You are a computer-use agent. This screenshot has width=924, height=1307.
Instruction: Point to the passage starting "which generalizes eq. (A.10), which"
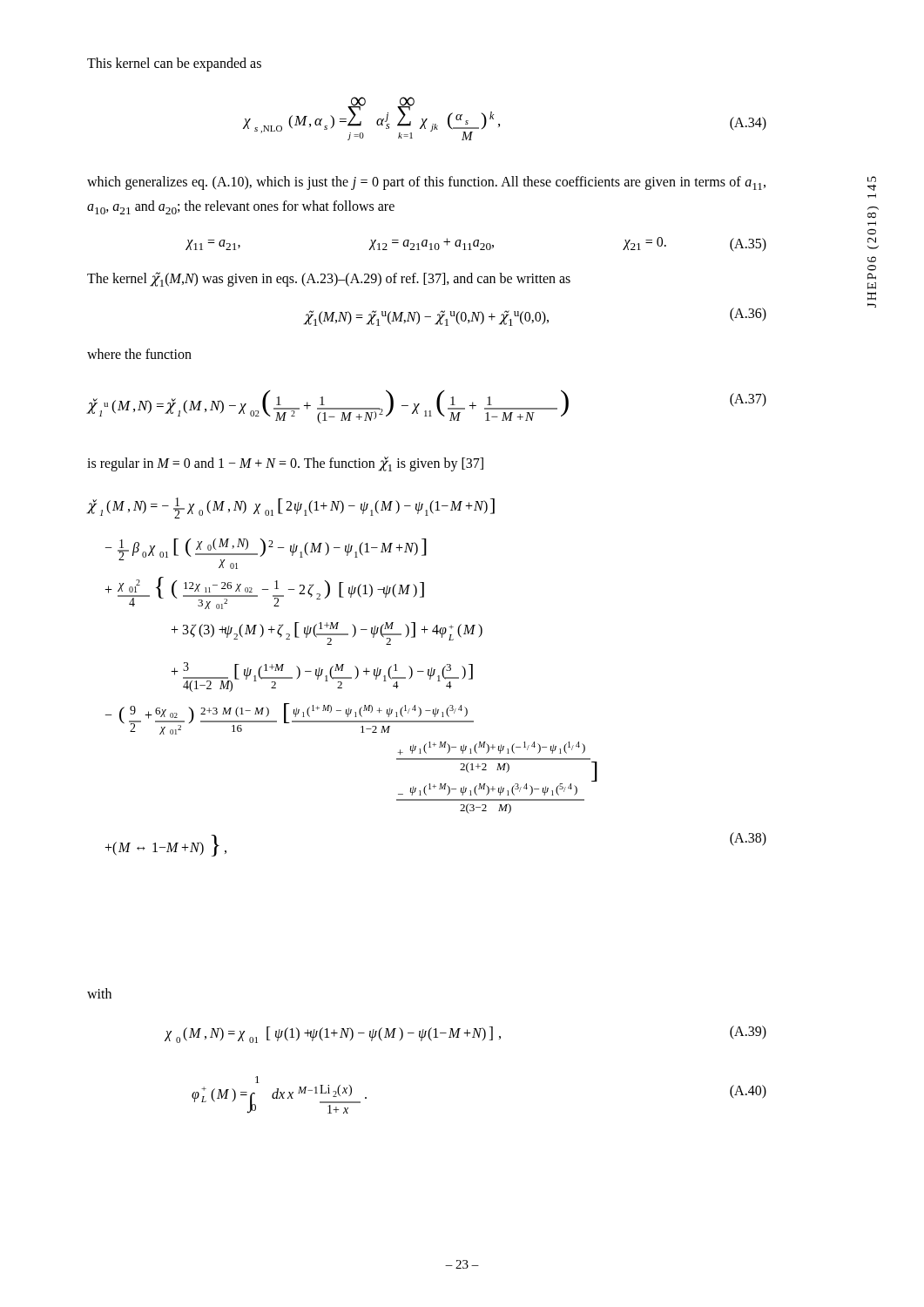(x=427, y=196)
